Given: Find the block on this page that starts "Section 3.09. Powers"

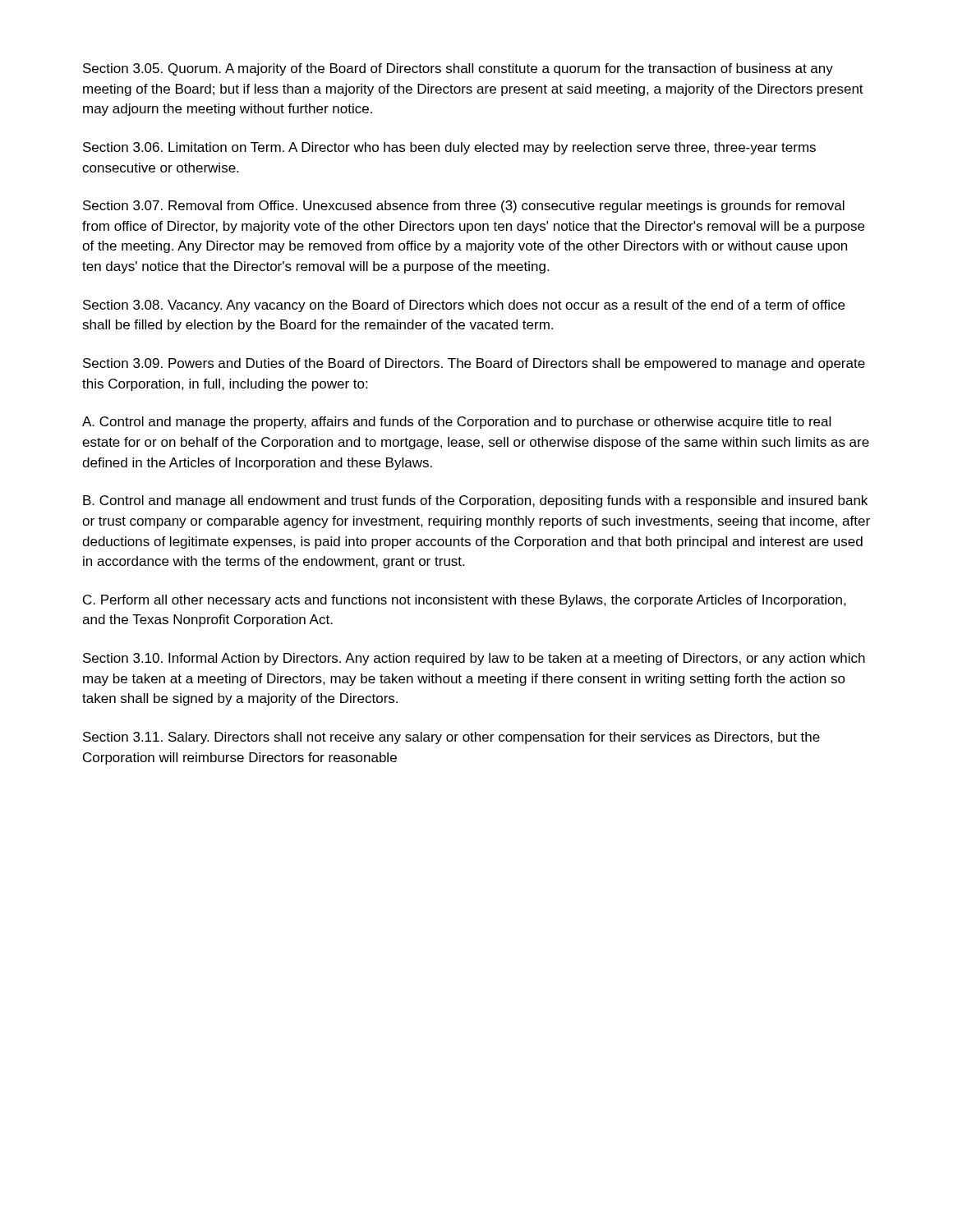Looking at the screenshot, I should pos(474,374).
